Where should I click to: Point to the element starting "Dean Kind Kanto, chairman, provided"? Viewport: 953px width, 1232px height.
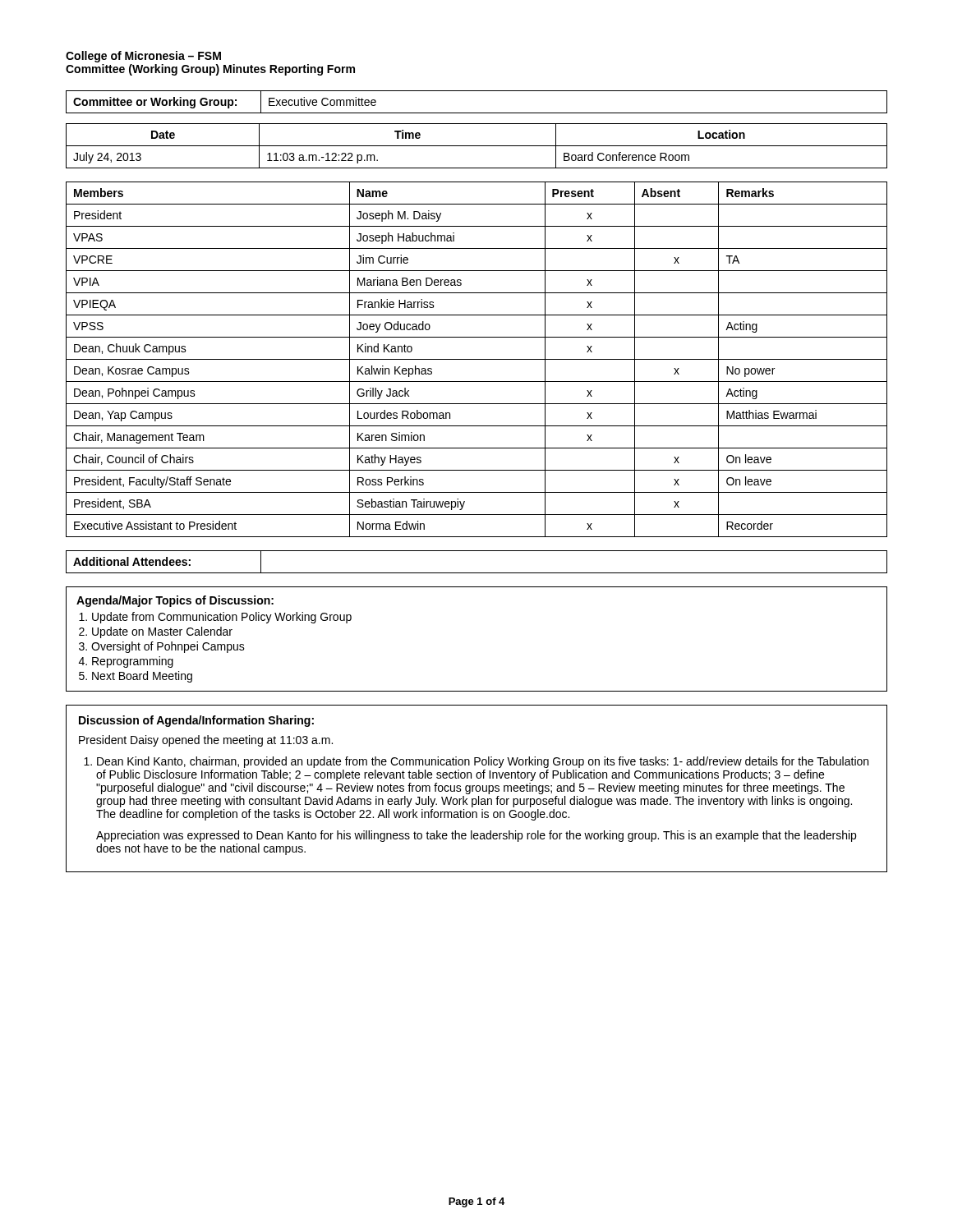[x=486, y=788]
